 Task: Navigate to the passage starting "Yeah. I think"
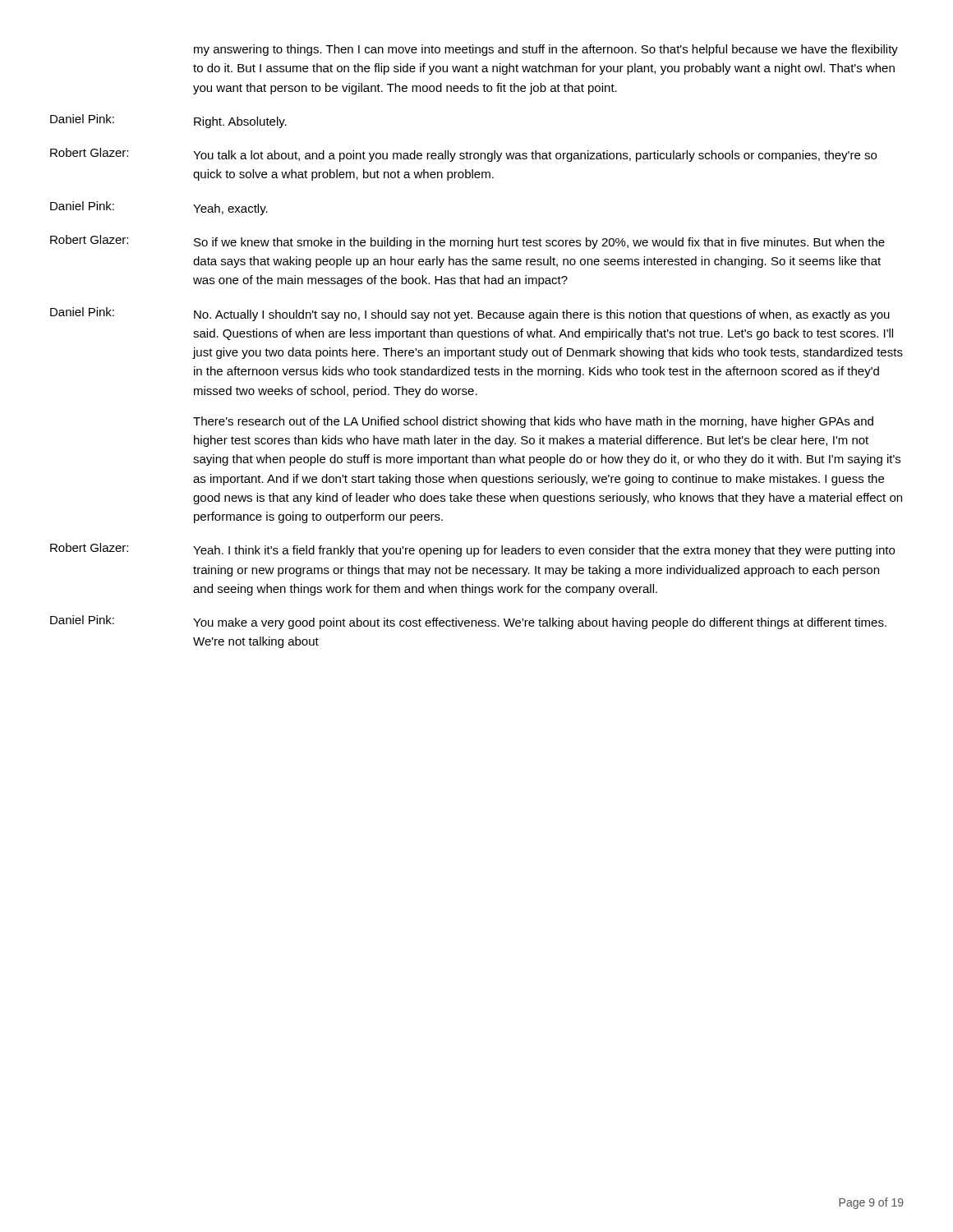coord(548,569)
